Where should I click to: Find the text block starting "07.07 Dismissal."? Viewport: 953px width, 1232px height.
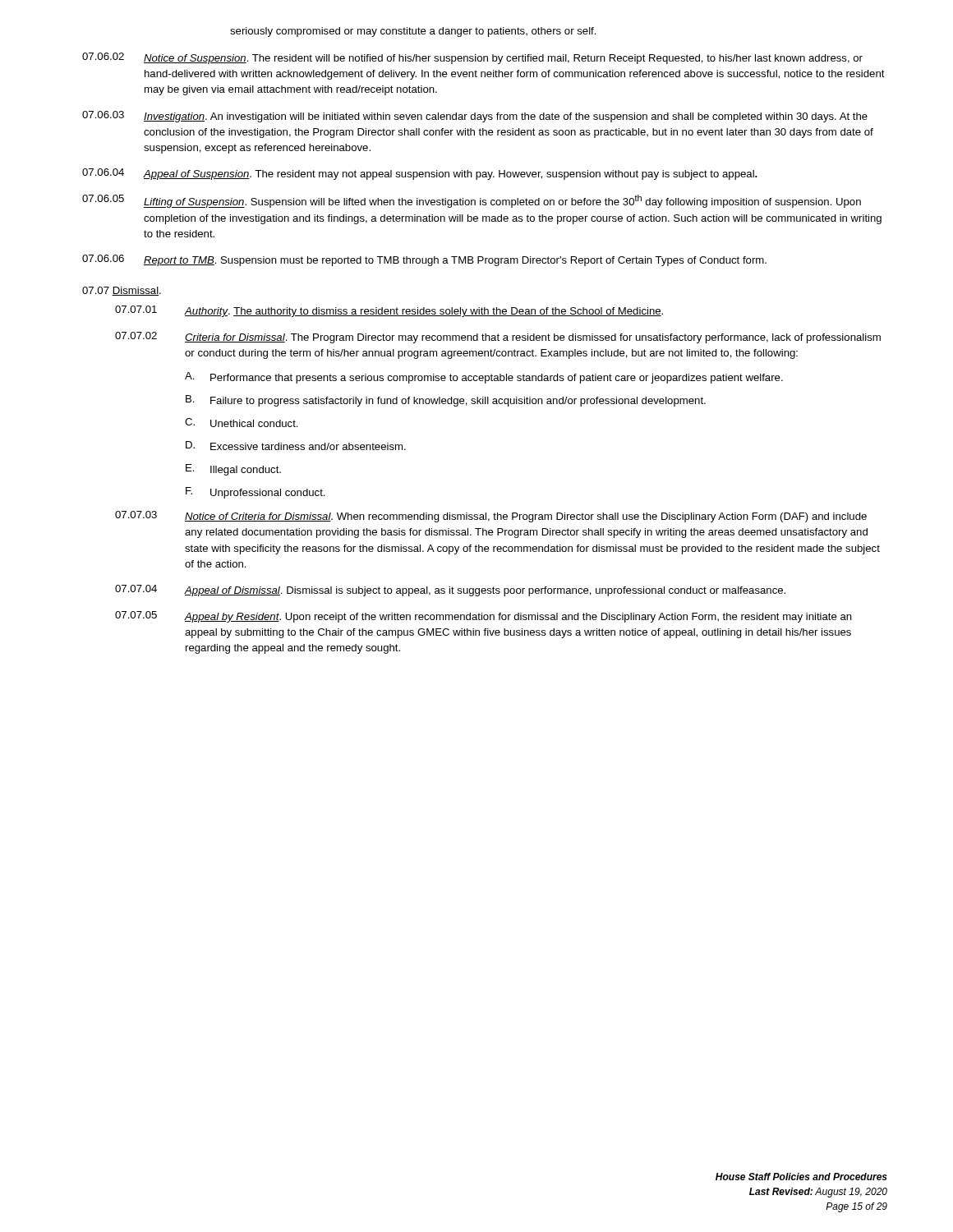[x=122, y=290]
